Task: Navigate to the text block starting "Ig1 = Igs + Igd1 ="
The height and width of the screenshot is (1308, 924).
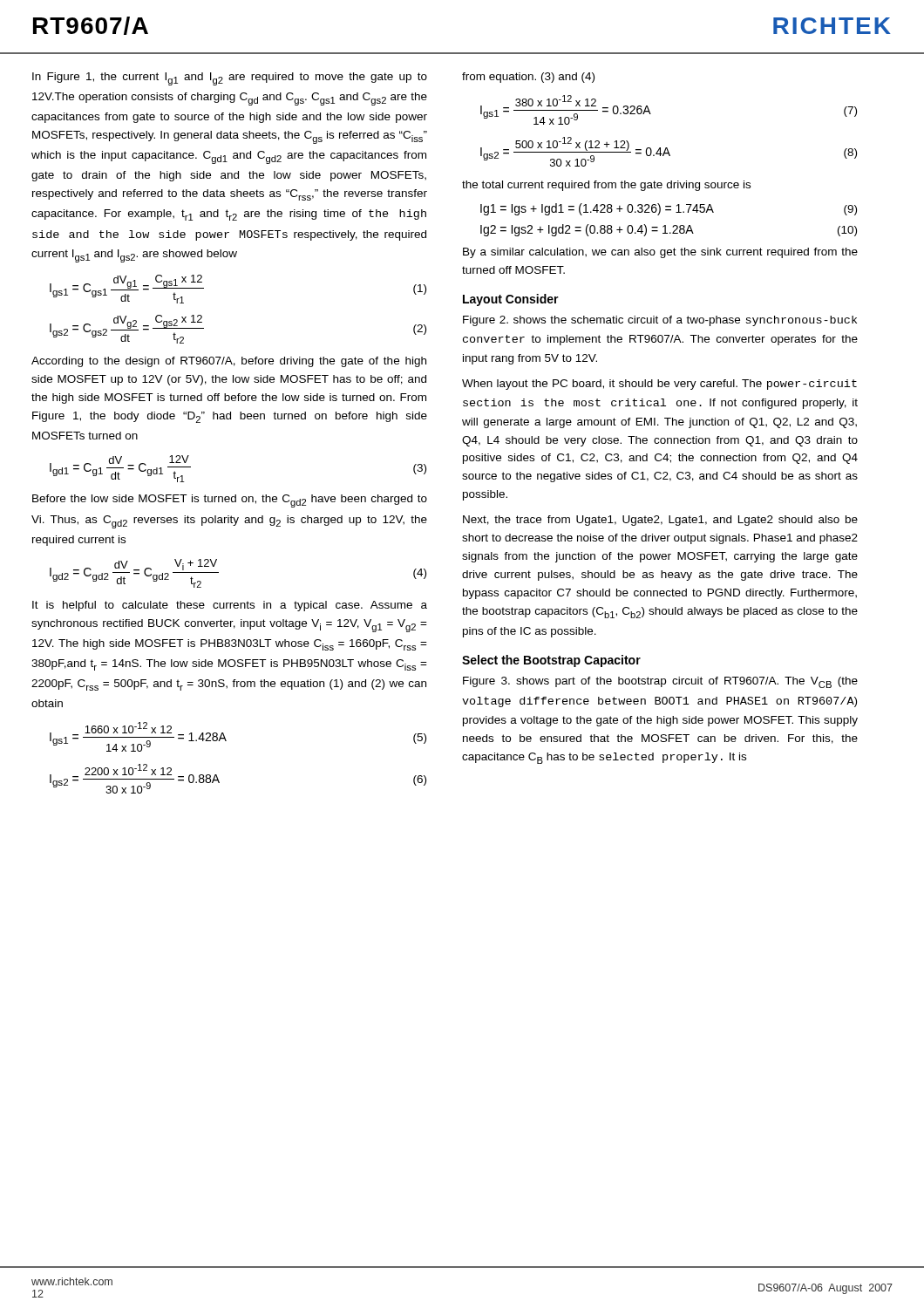Action: click(x=669, y=209)
